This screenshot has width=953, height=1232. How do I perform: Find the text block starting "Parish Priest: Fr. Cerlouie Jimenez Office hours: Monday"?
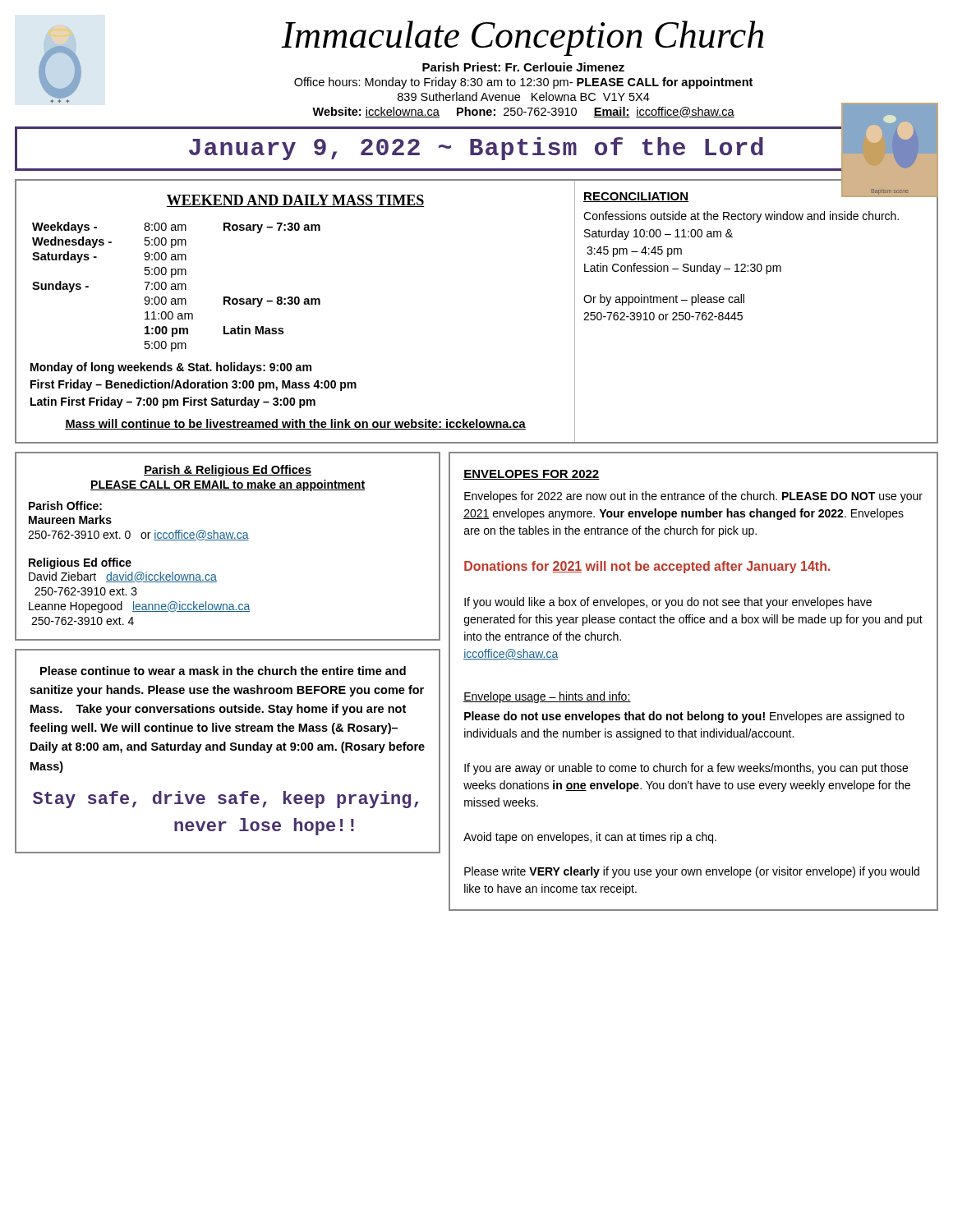pos(523,89)
